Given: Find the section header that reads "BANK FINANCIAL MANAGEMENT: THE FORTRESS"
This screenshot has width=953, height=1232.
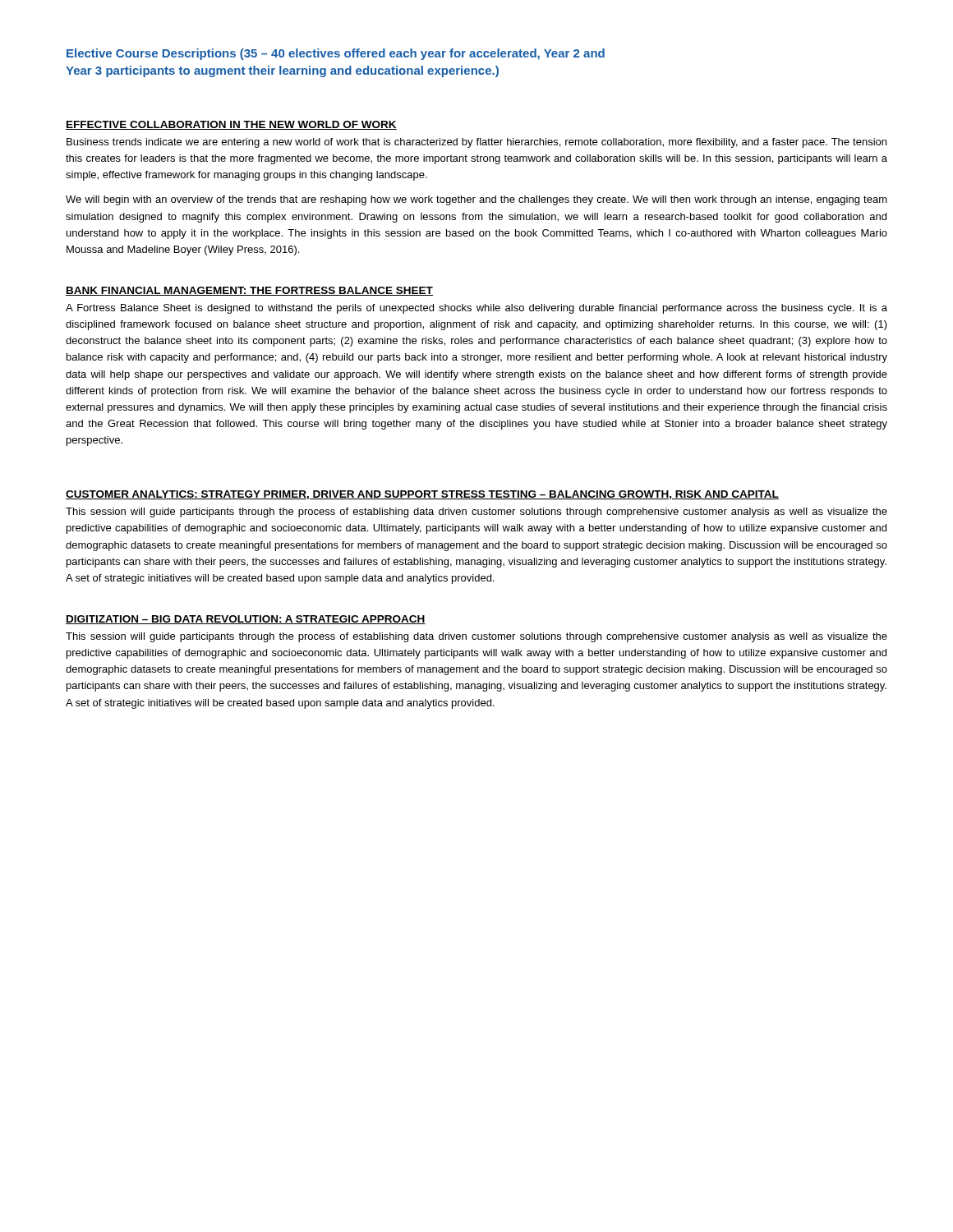Looking at the screenshot, I should [x=249, y=290].
